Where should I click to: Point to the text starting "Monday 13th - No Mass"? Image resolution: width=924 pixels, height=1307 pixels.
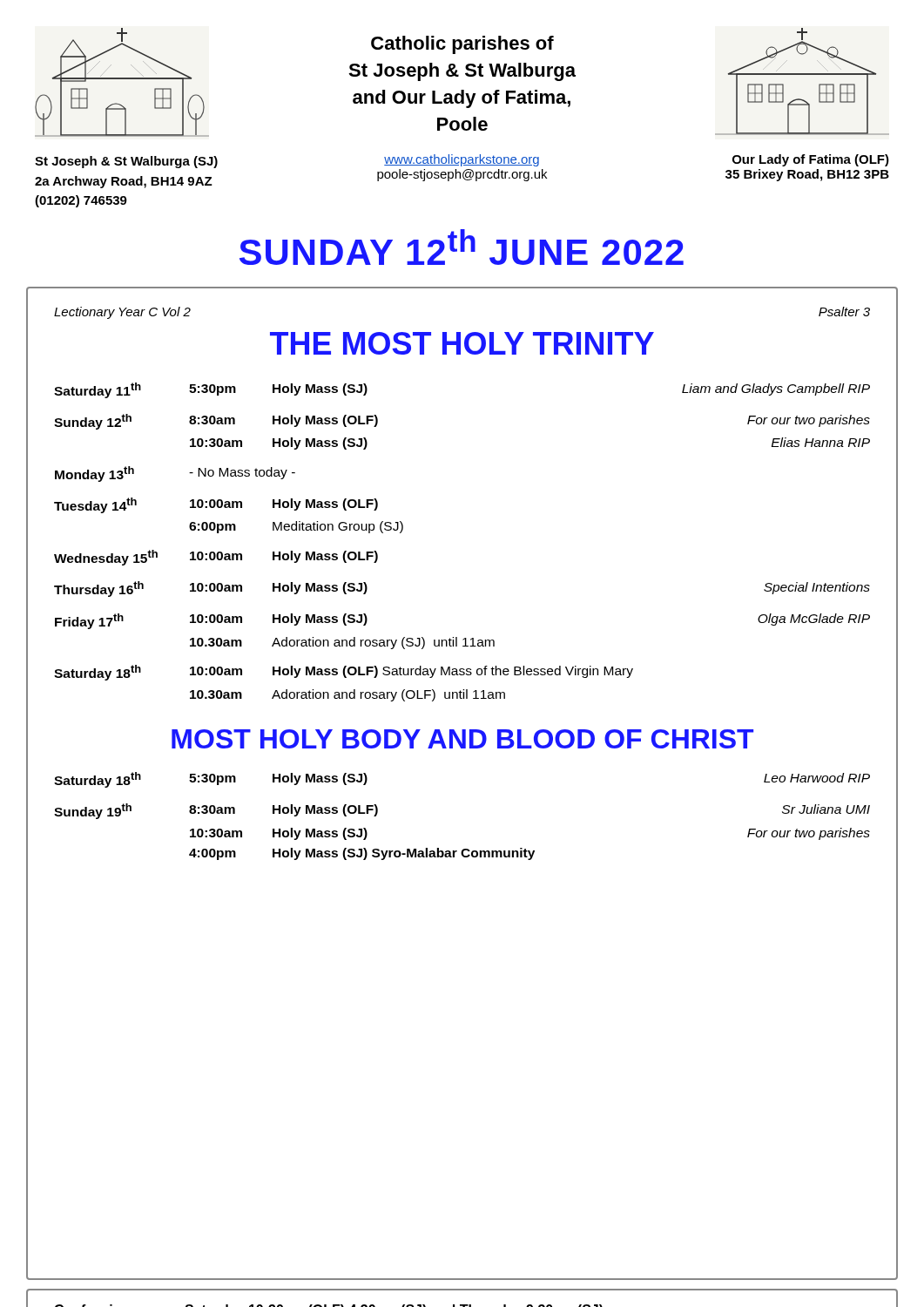(x=98, y=474)
